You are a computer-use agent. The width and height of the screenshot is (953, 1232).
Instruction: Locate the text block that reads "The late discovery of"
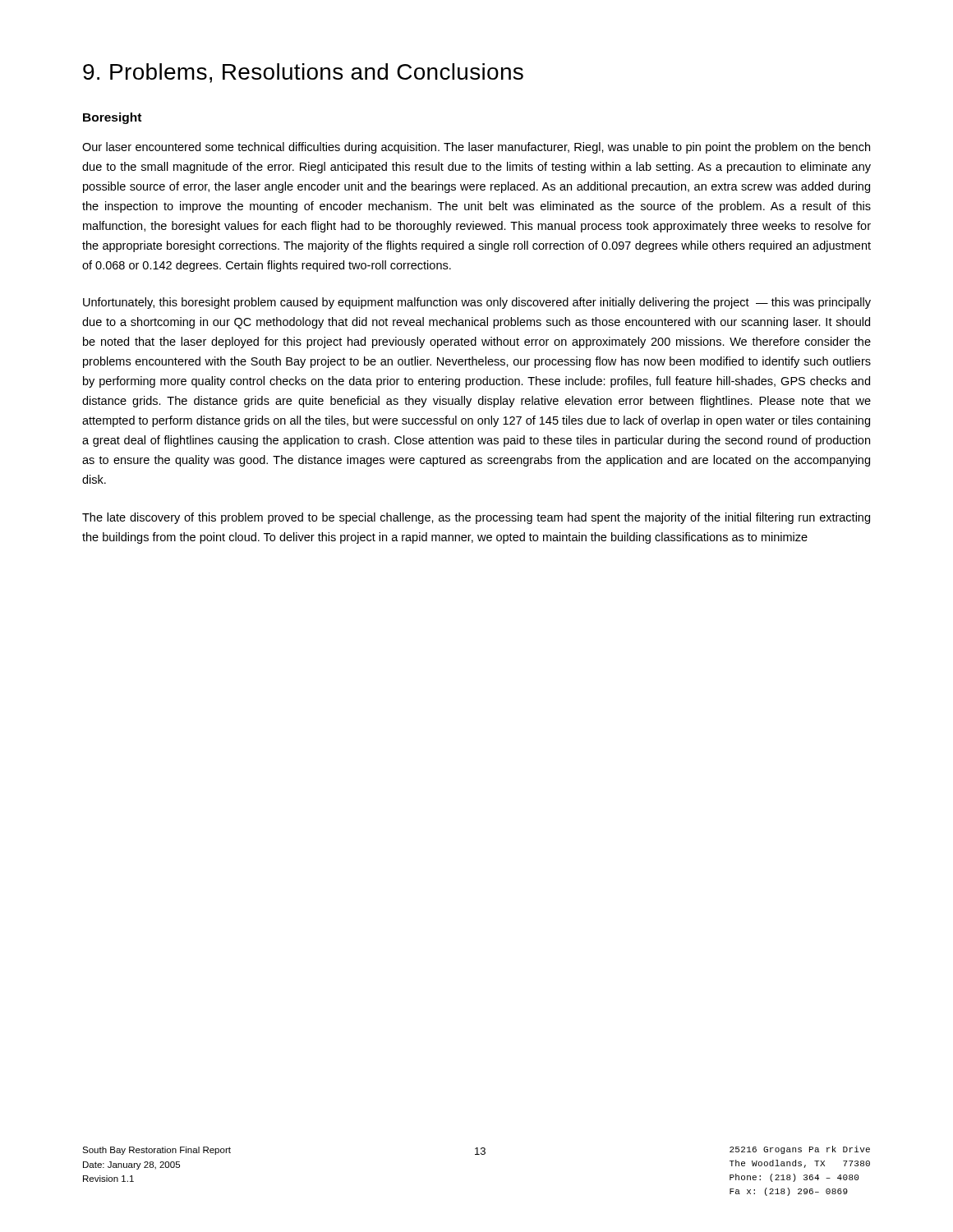click(x=476, y=527)
